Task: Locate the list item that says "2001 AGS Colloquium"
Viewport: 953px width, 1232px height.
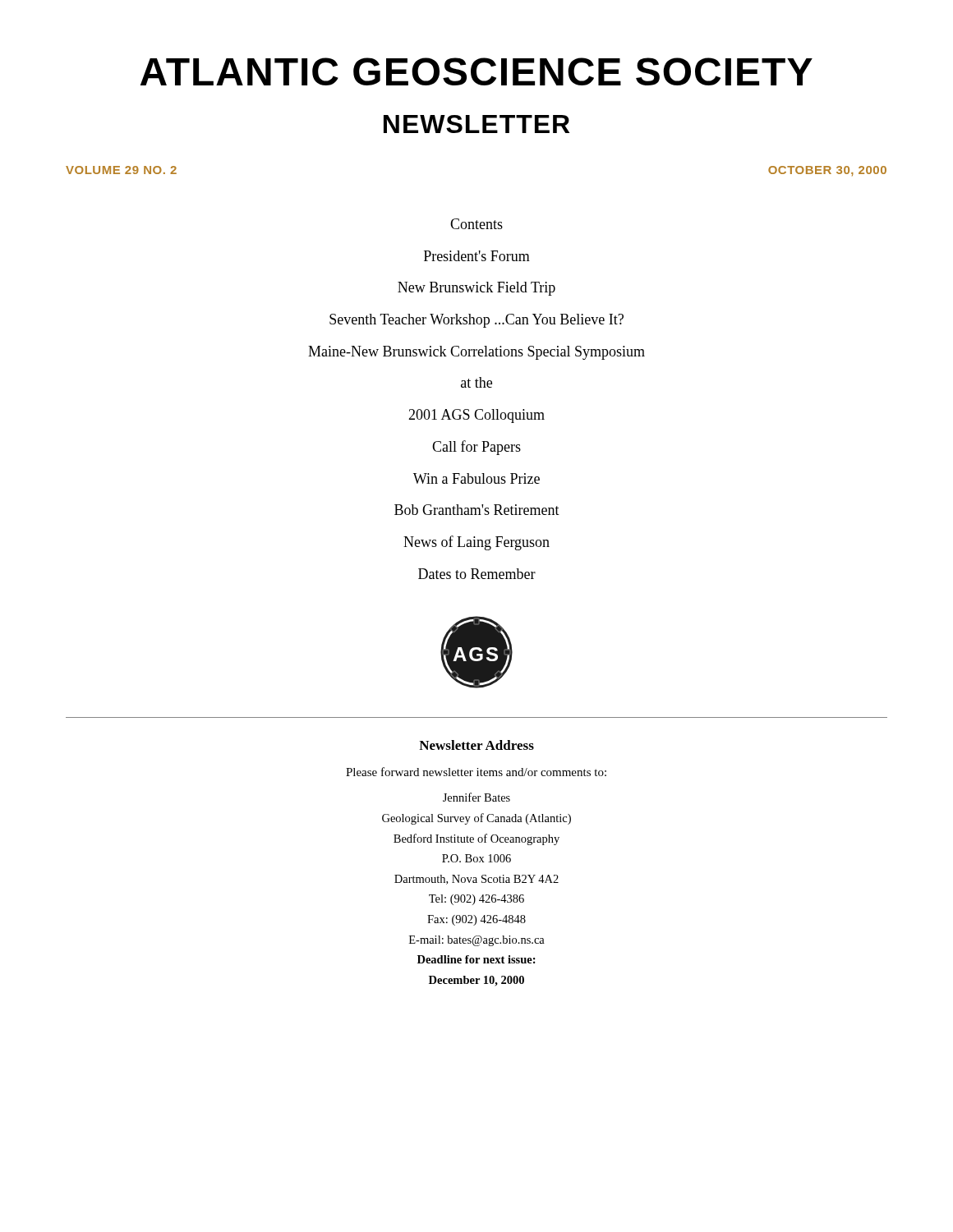Action: [x=476, y=415]
